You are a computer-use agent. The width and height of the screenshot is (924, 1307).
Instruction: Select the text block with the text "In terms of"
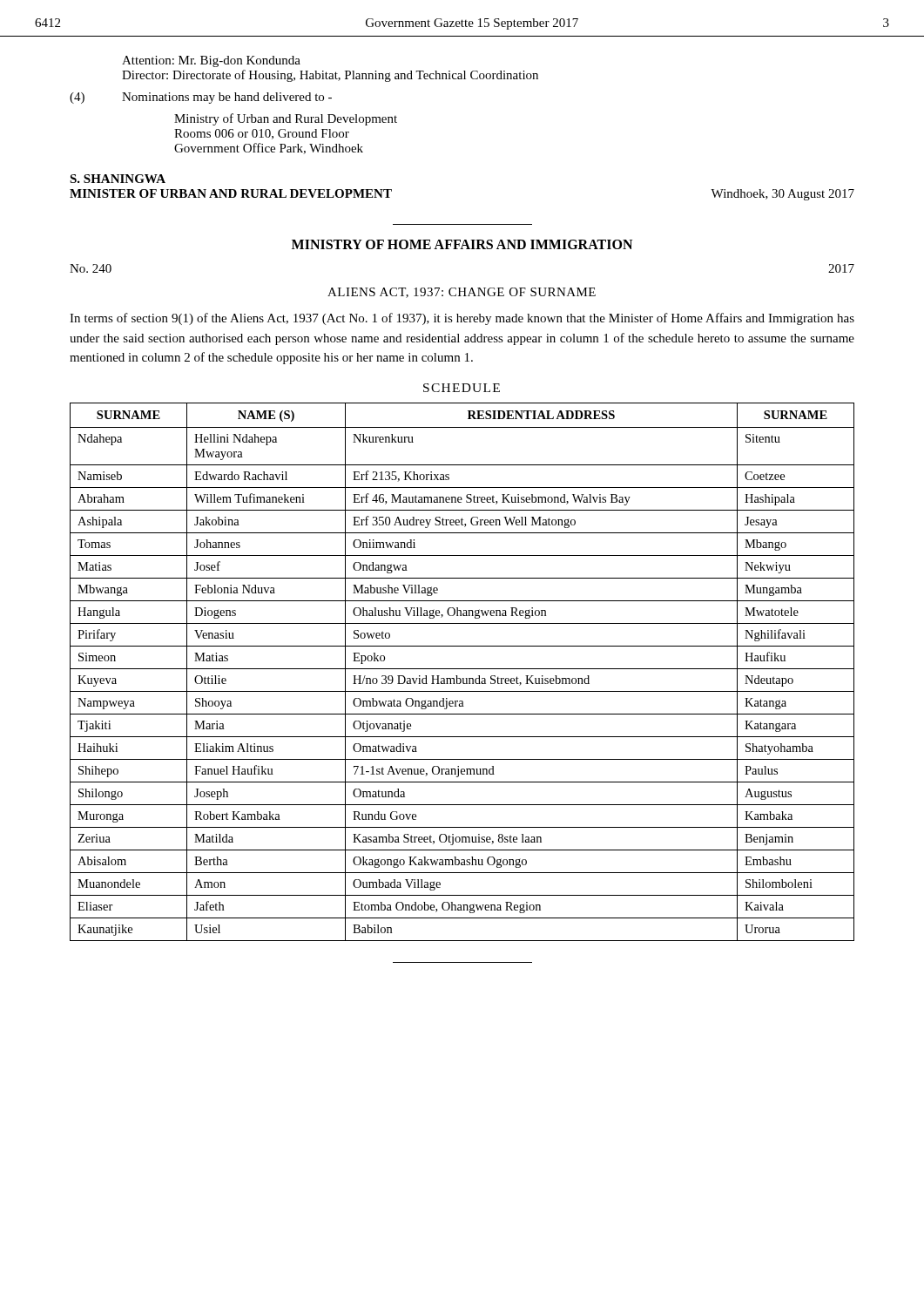462,338
